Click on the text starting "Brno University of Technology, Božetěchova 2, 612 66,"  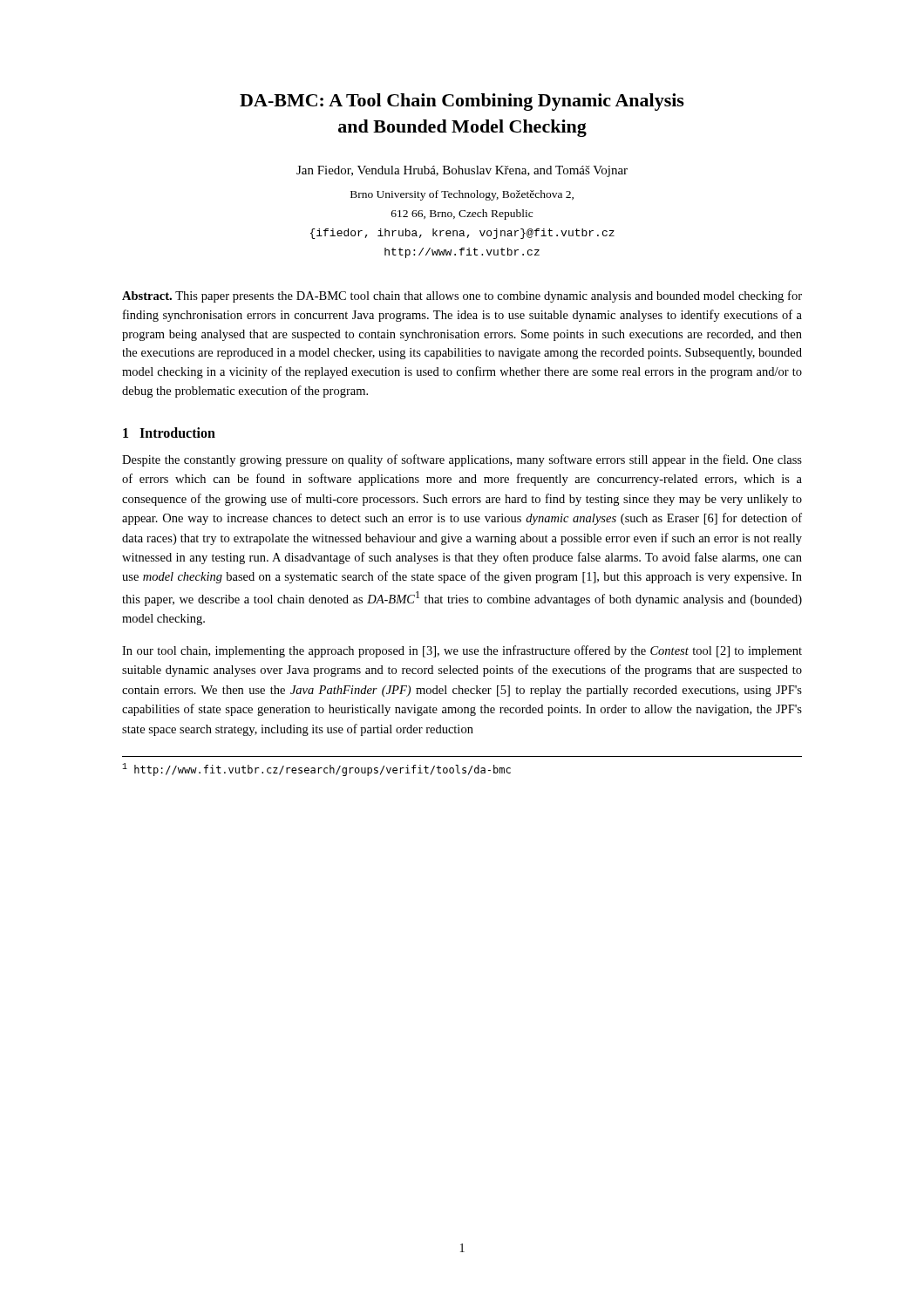click(462, 224)
